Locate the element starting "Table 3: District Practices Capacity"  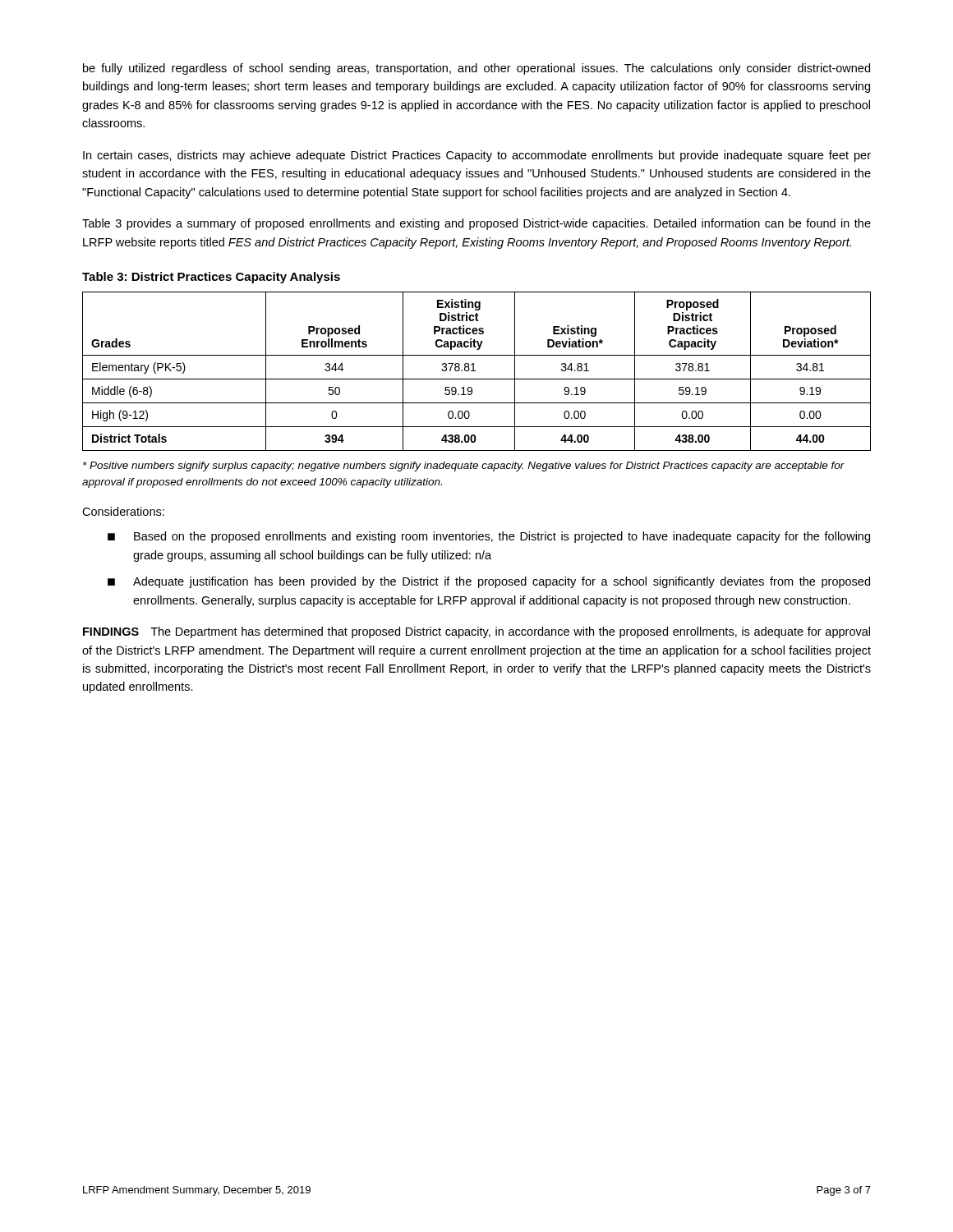point(211,277)
